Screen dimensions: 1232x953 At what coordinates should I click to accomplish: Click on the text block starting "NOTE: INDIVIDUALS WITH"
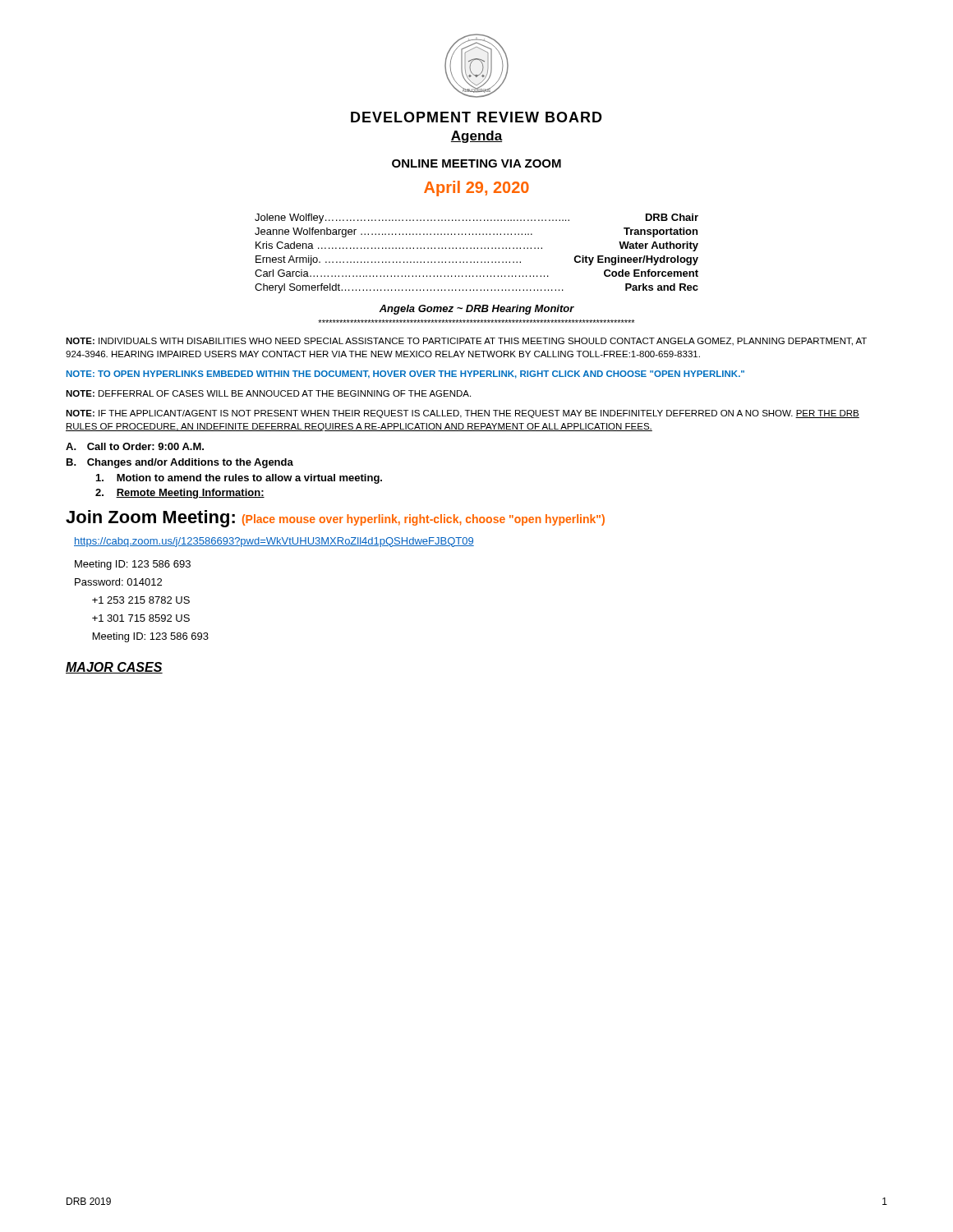tap(466, 347)
